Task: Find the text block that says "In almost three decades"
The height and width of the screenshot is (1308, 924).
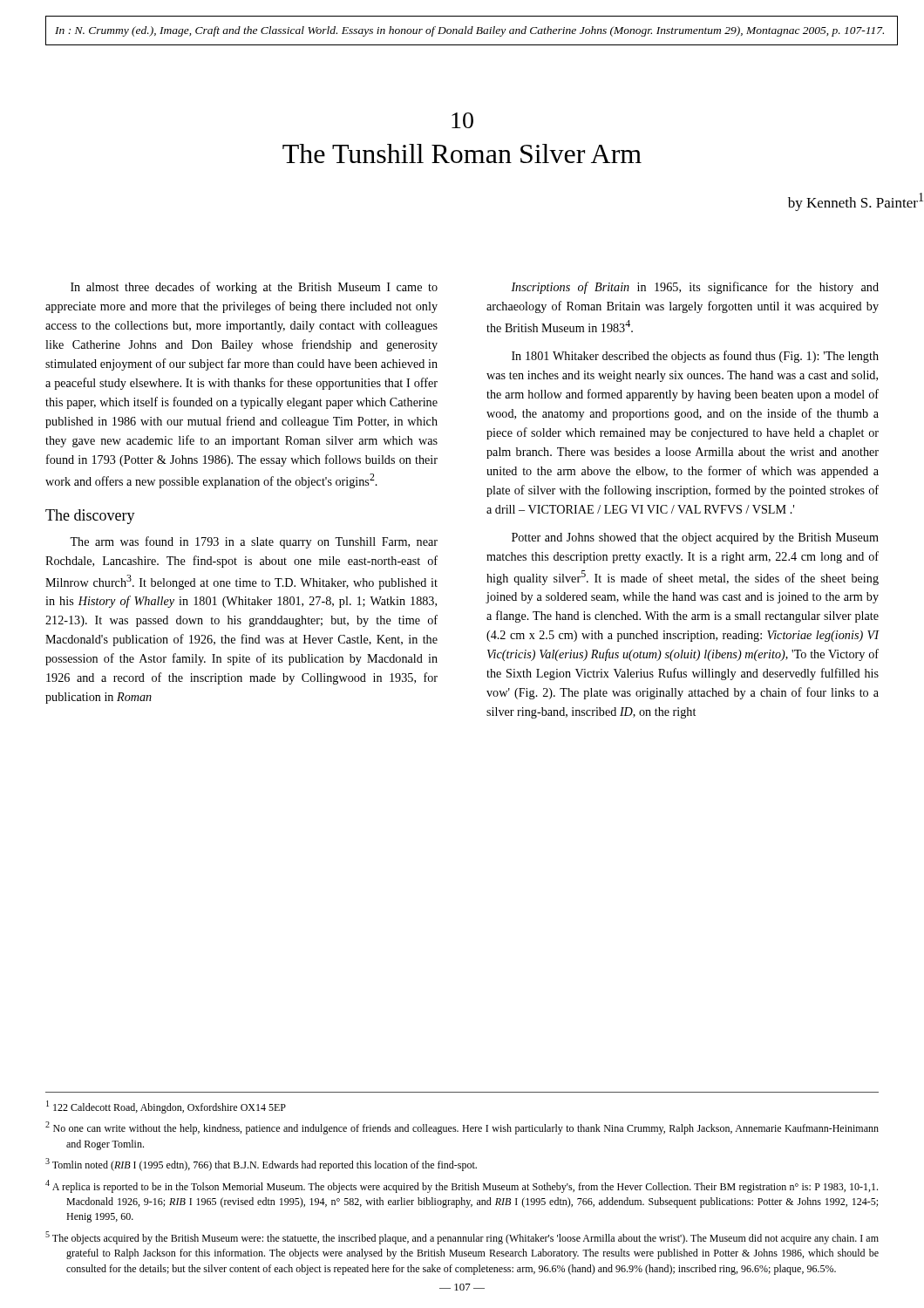Action: 241,384
